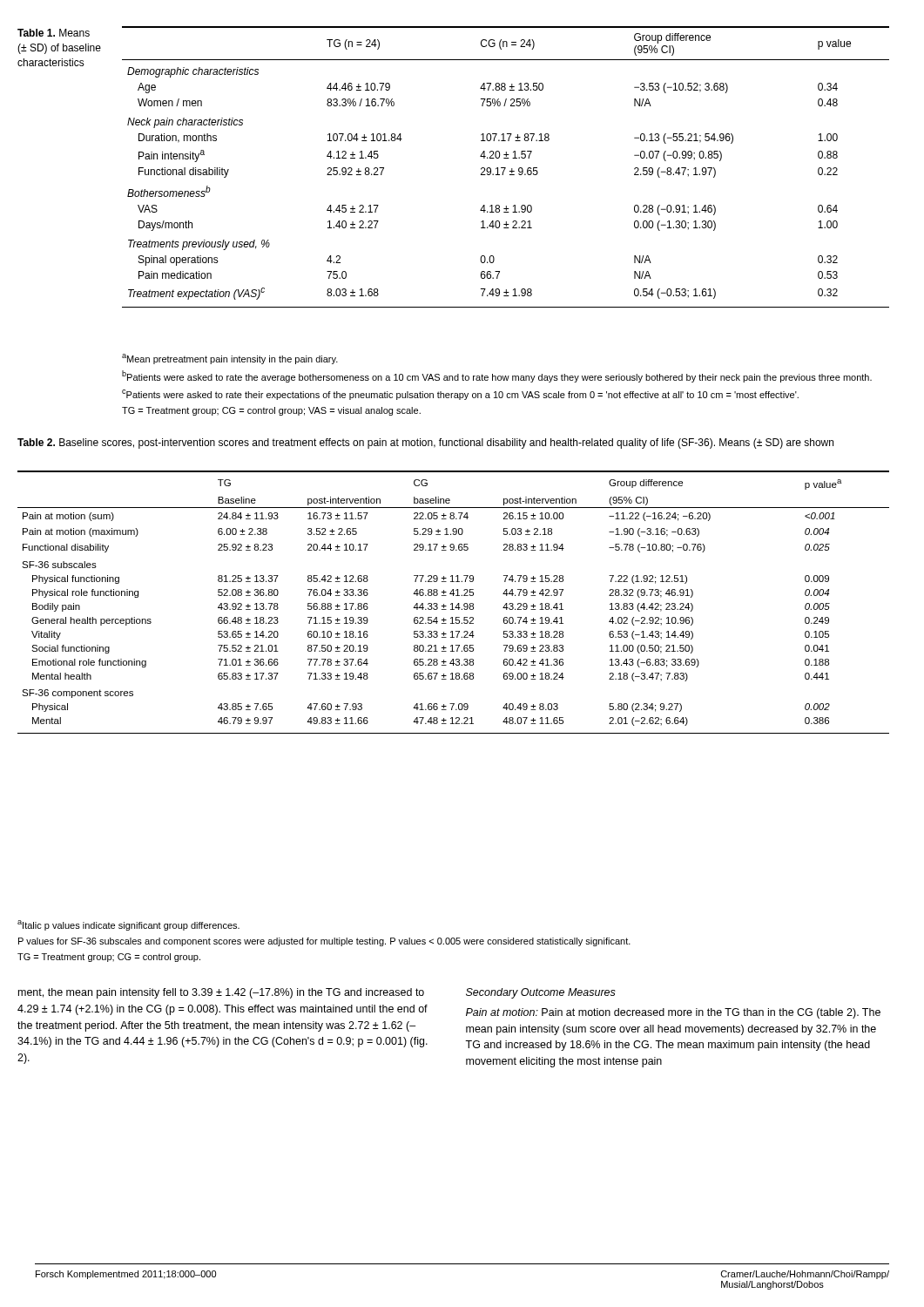Viewport: 924px width, 1307px height.
Task: Click where it says "Secondary Outcome Measures"
Action: [x=541, y=992]
